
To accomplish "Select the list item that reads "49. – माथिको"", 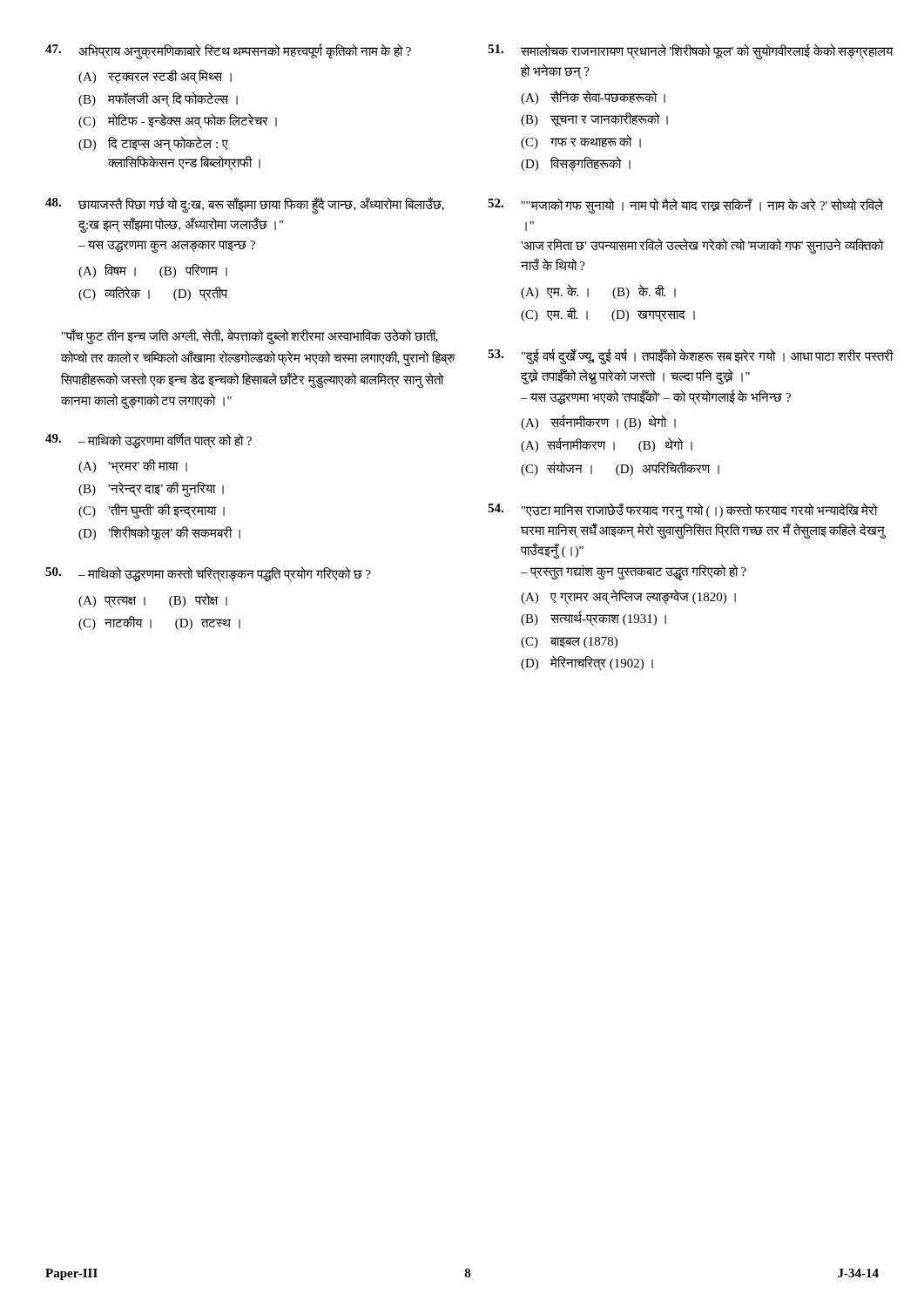I will coord(148,441).
